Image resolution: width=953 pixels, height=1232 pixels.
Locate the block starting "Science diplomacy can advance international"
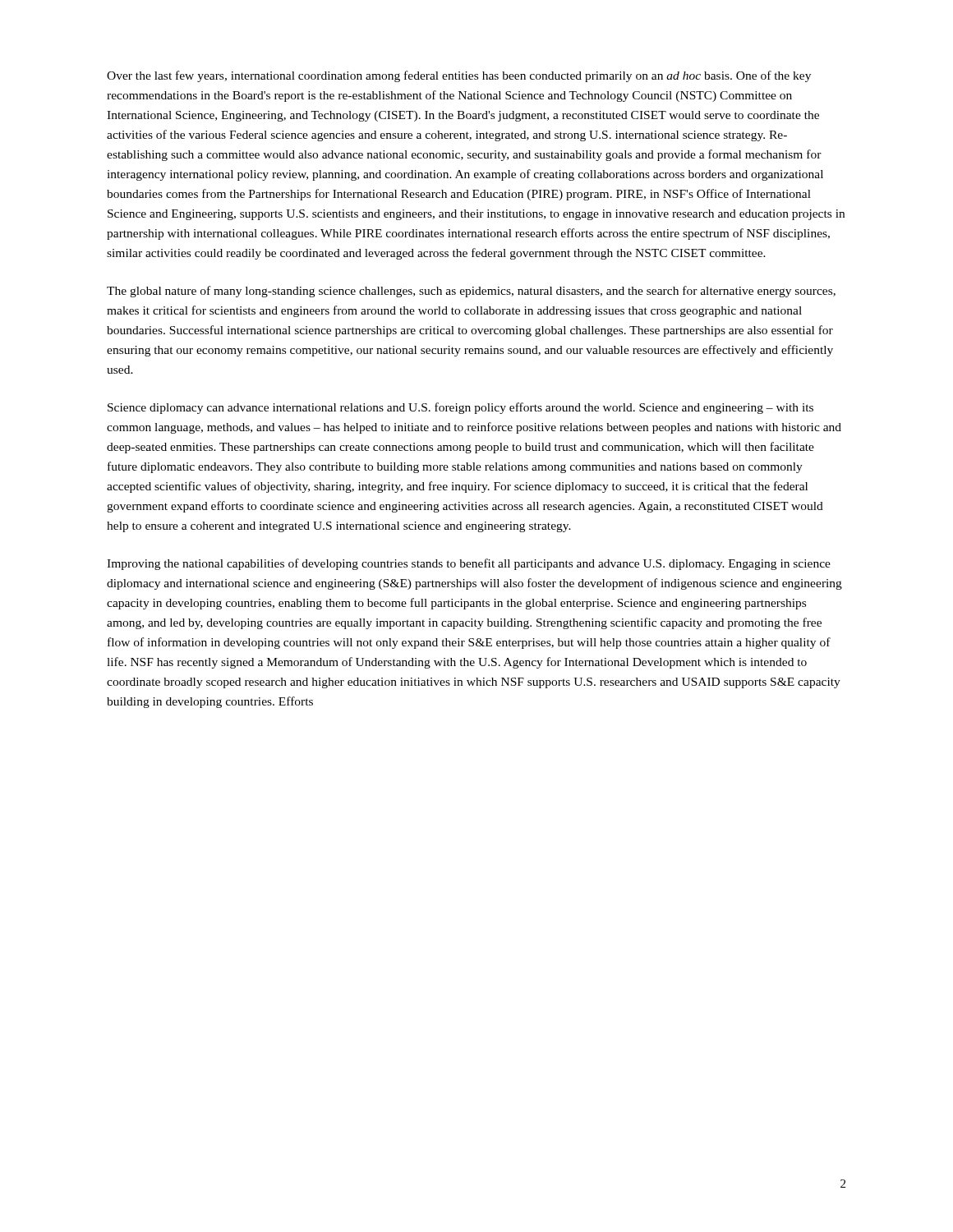point(474,466)
